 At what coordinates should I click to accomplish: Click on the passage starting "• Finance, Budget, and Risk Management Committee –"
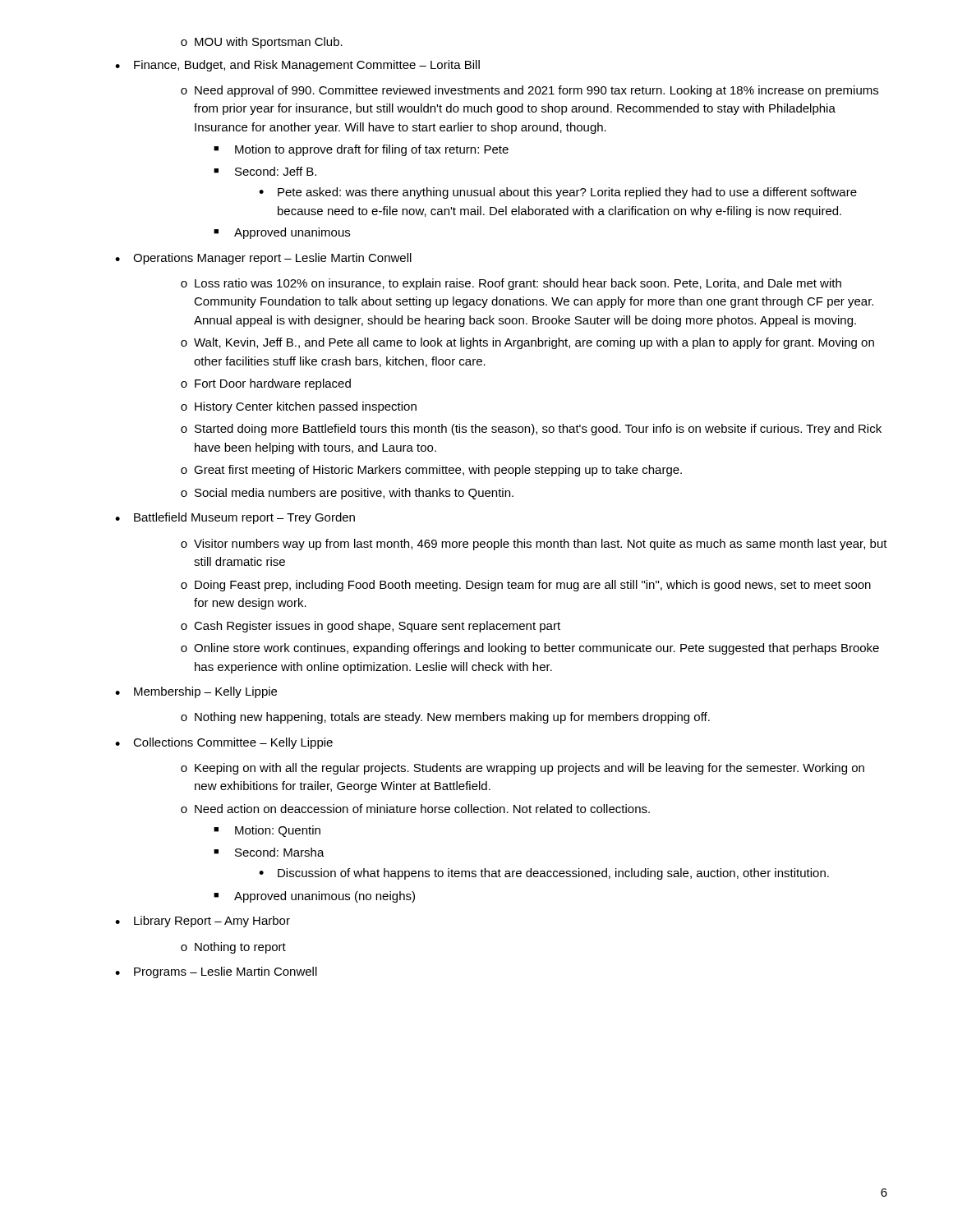(297, 66)
